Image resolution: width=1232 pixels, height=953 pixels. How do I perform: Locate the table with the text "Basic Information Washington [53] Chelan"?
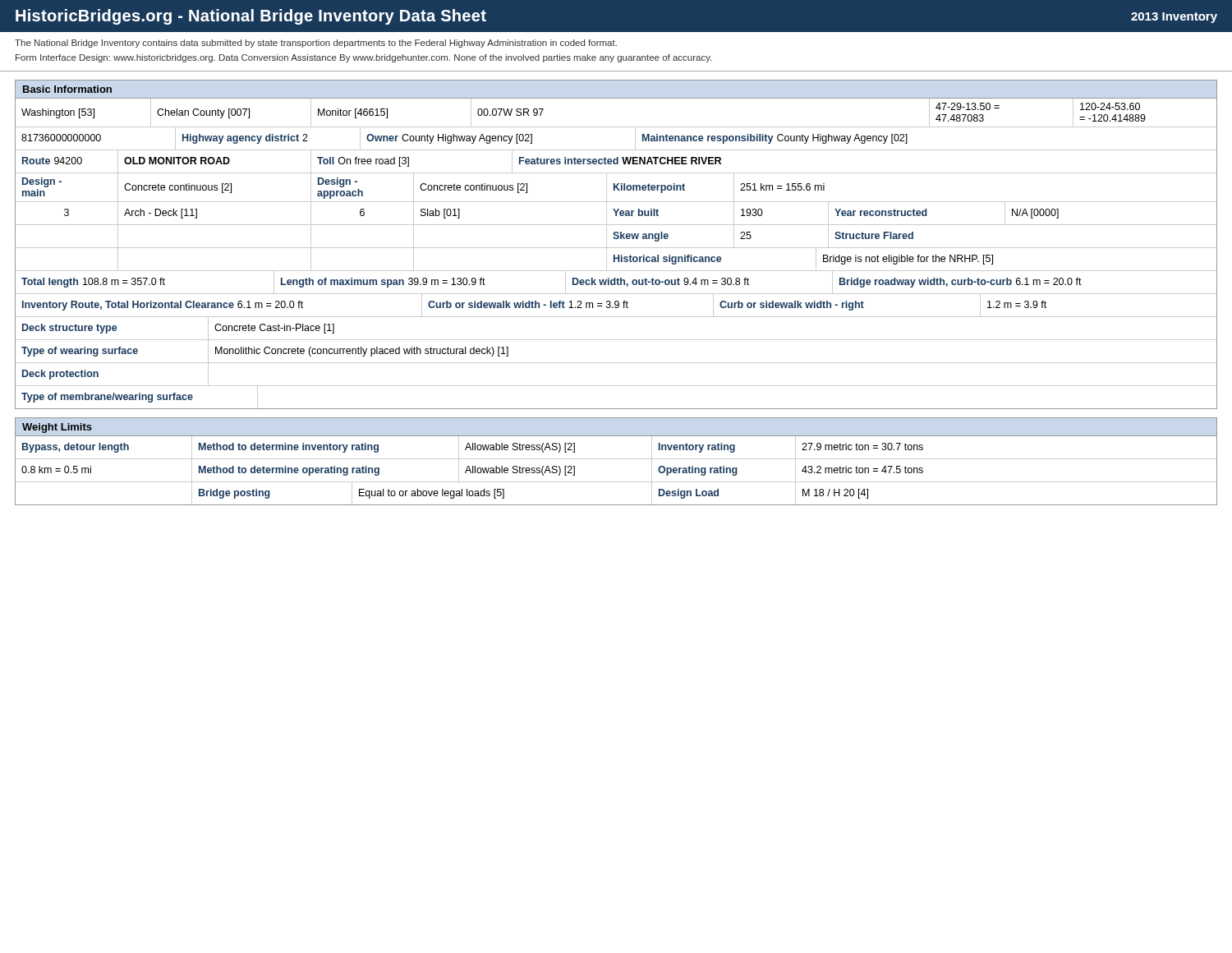(616, 244)
